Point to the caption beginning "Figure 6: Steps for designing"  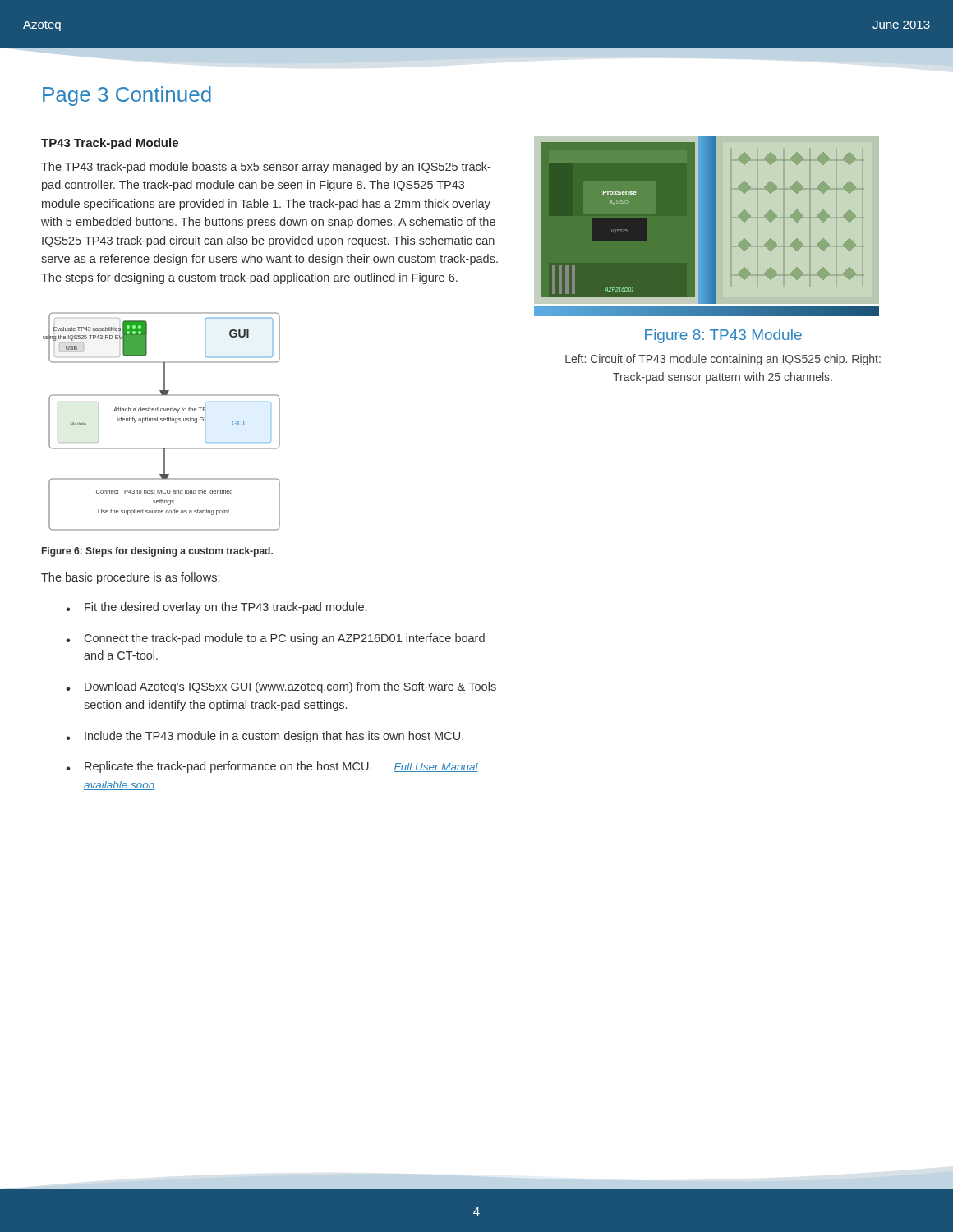157,551
